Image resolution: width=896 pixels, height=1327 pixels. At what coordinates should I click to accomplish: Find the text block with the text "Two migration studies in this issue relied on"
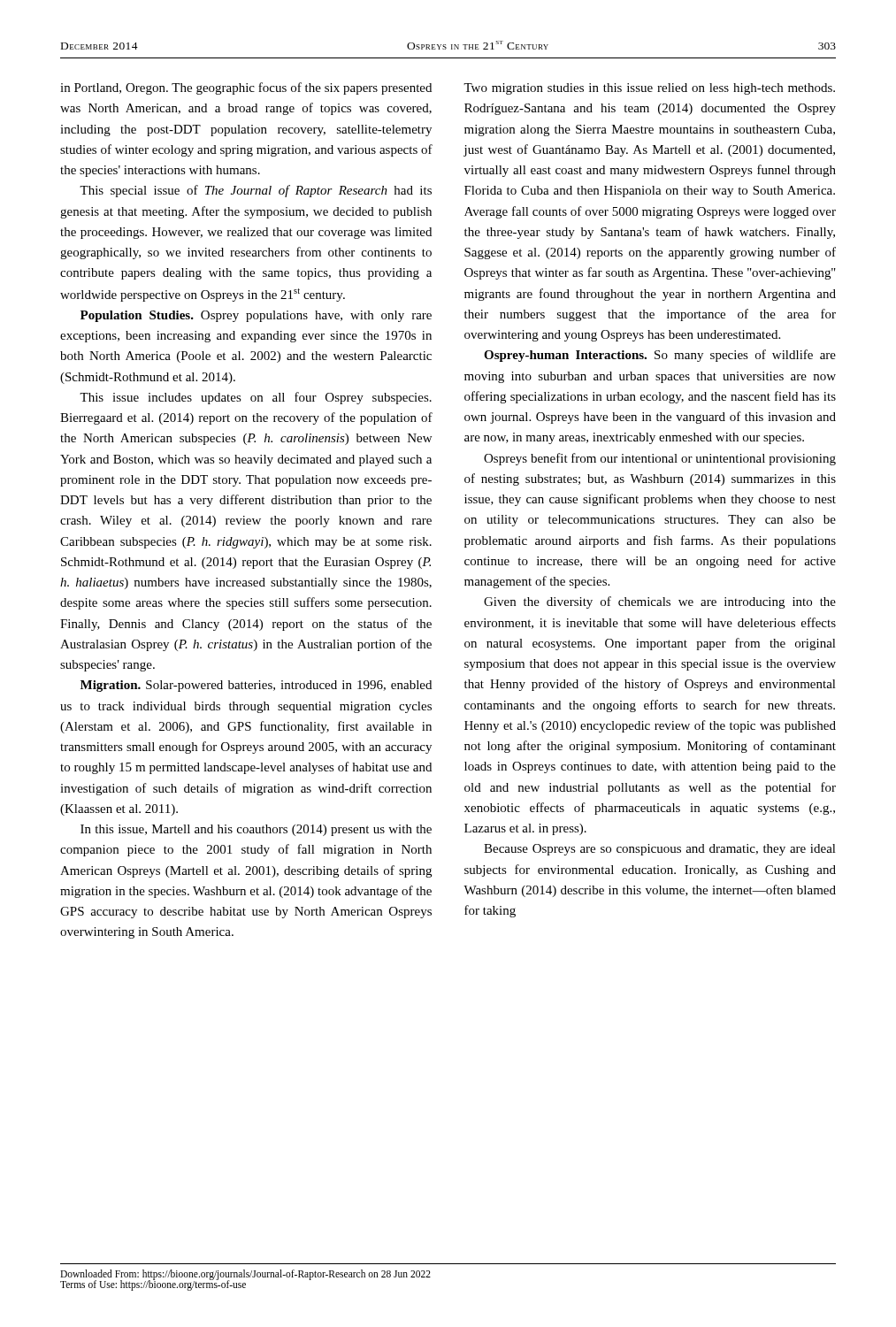pos(650,500)
